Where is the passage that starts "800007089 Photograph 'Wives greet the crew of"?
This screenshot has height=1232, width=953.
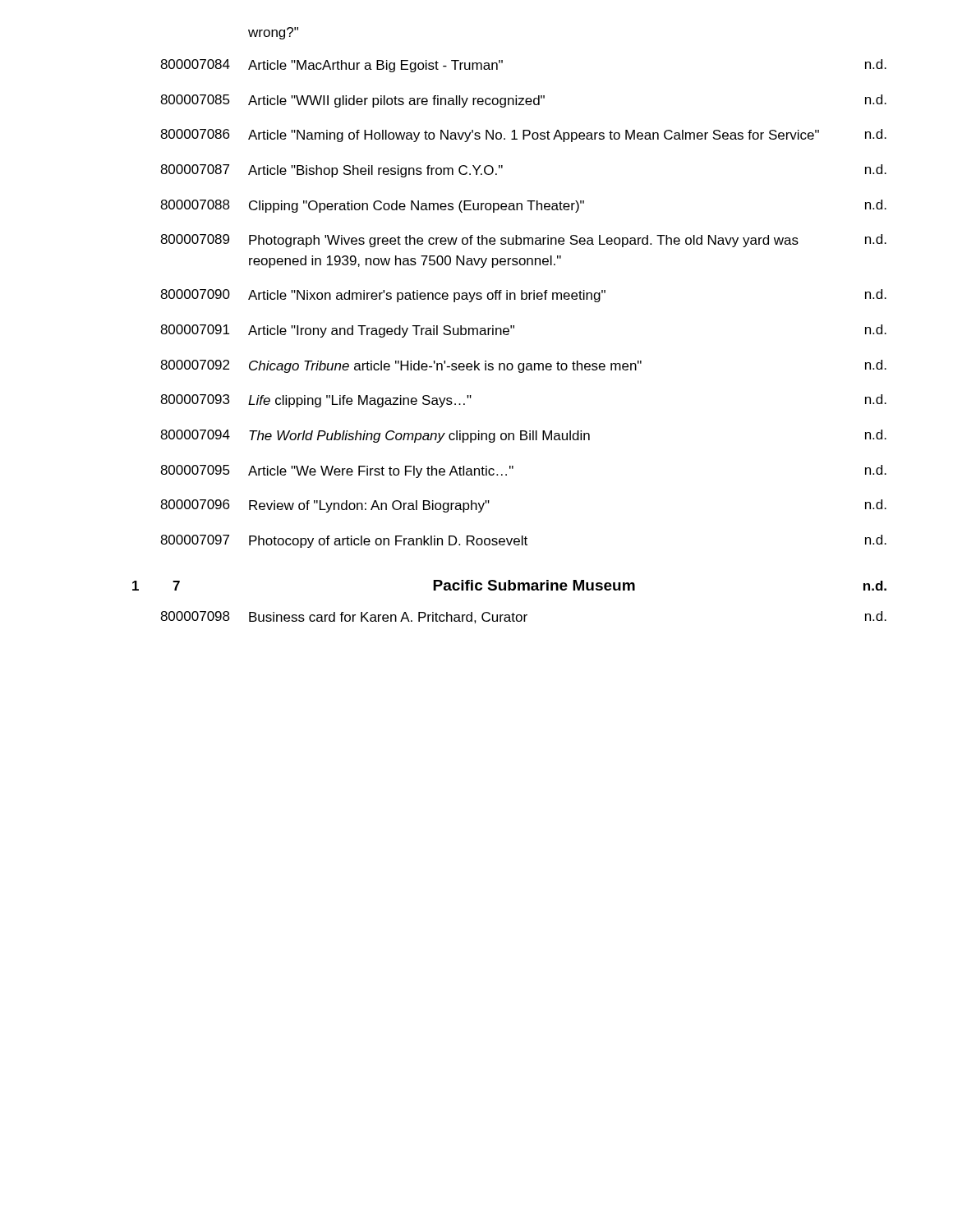pos(509,251)
